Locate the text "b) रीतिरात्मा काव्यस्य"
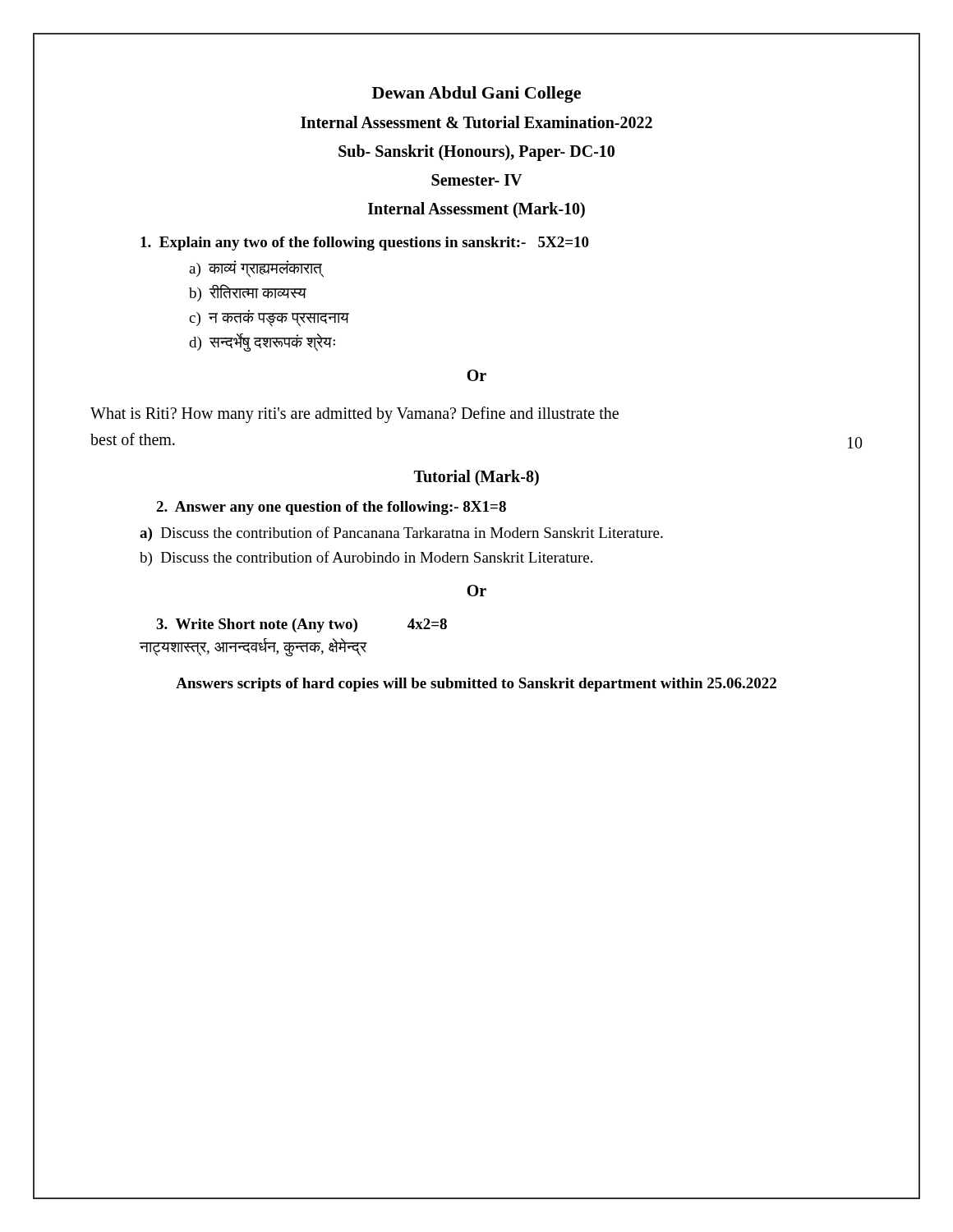The image size is (953, 1232). point(248,293)
